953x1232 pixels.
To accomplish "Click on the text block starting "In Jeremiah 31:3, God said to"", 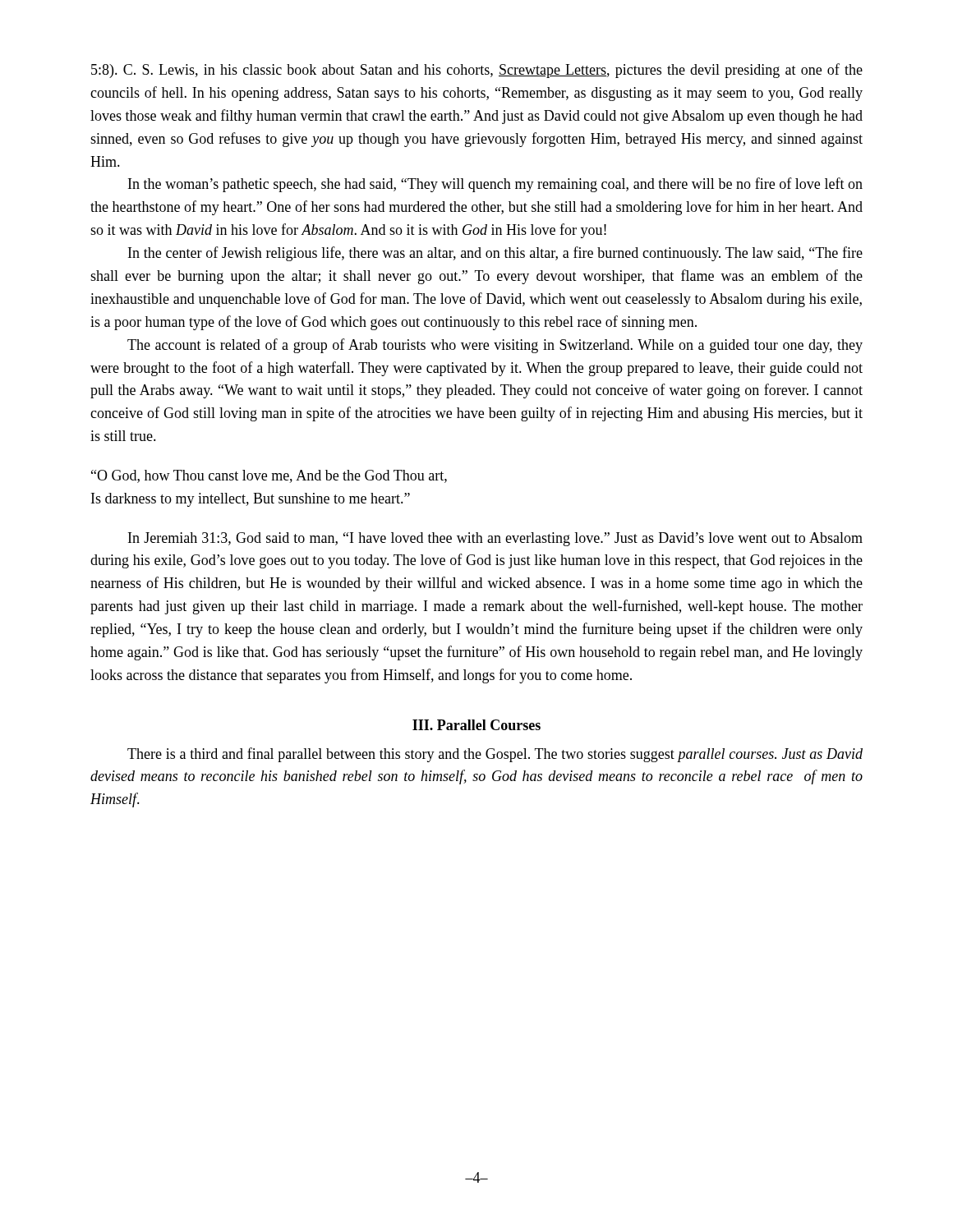I will point(476,607).
